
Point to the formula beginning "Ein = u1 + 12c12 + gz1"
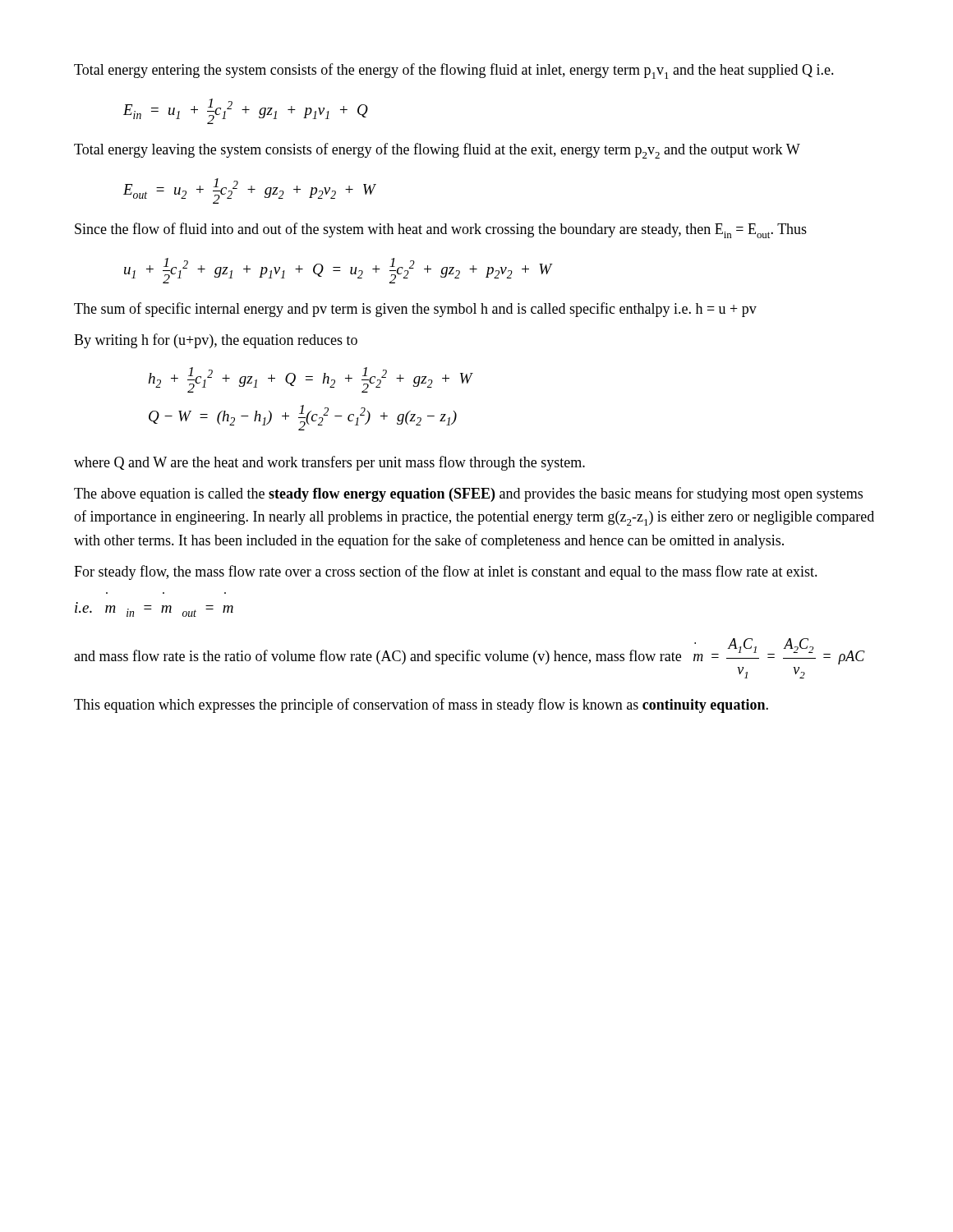pyautogui.click(x=246, y=111)
